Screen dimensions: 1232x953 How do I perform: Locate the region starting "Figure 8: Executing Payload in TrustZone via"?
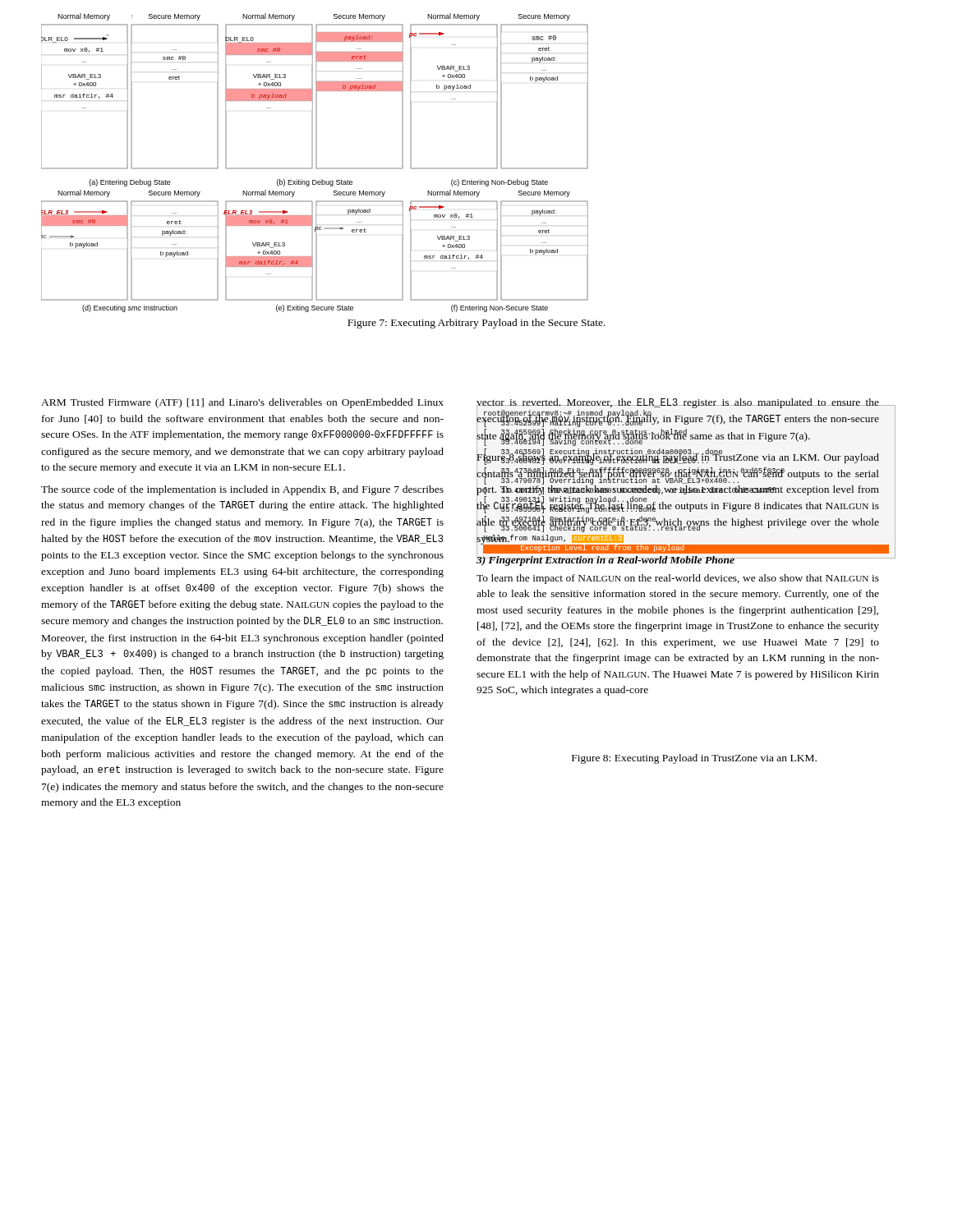point(694,758)
